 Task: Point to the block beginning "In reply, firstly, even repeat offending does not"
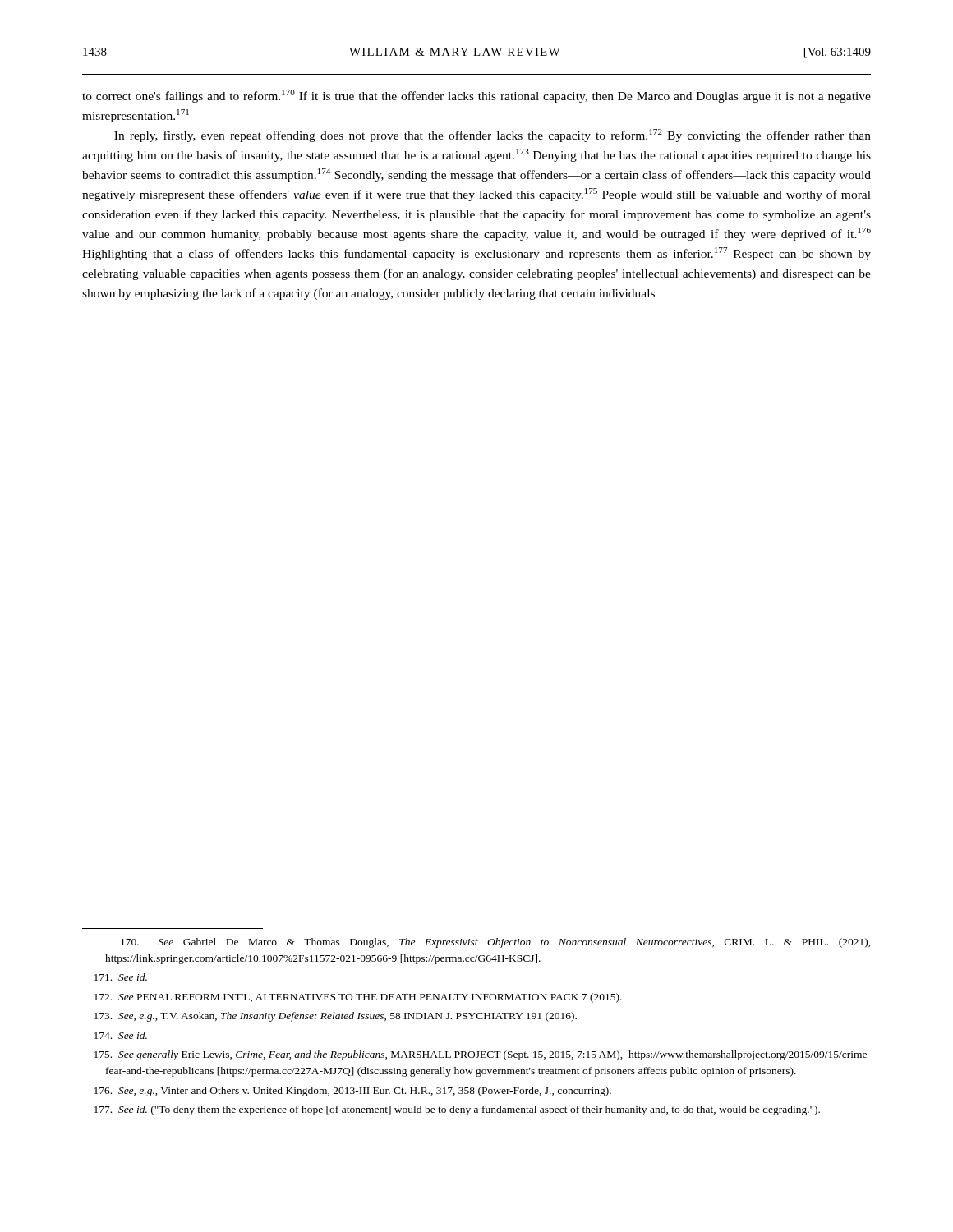click(476, 213)
